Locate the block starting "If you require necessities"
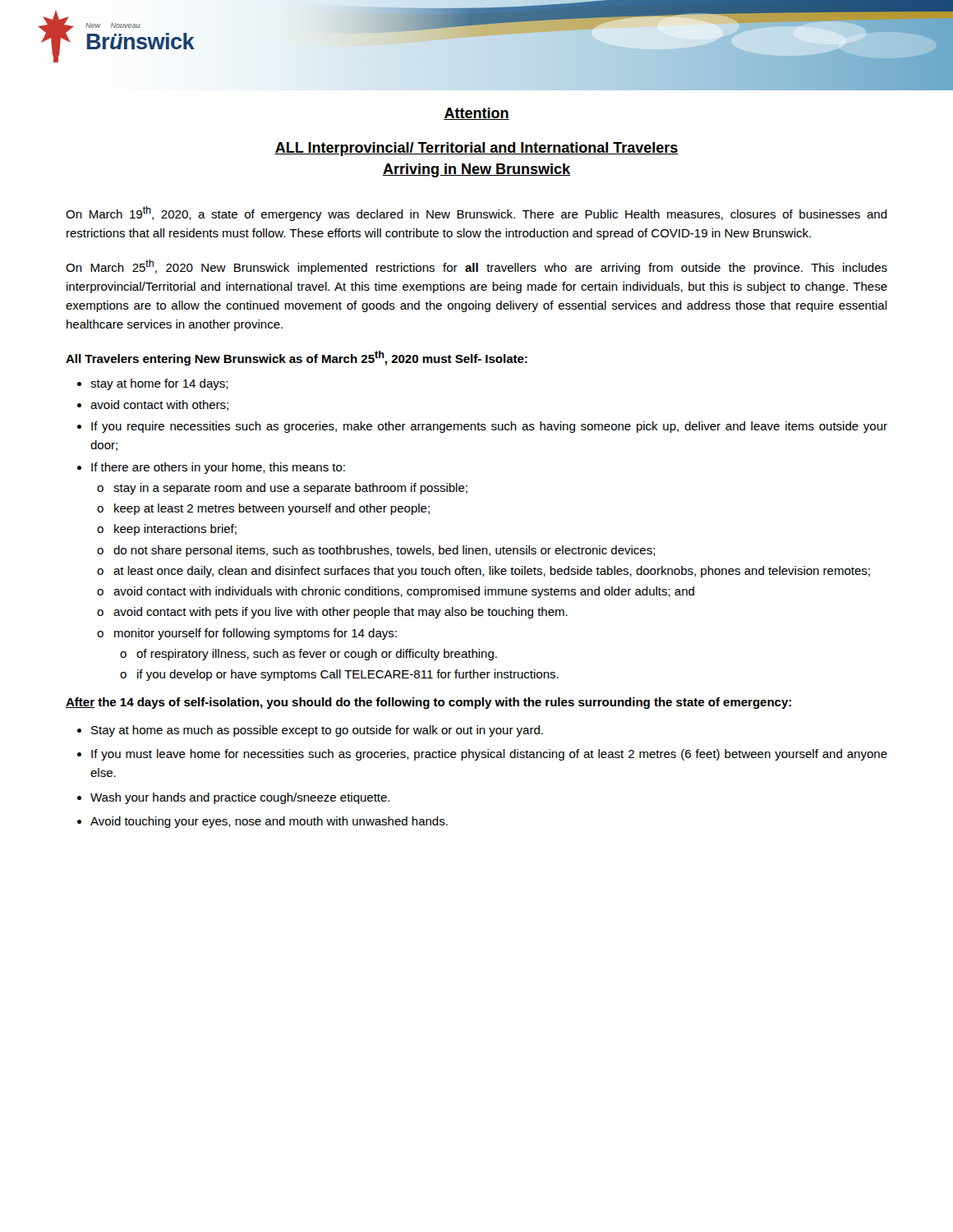Screen dimensions: 1232x953 489,436
